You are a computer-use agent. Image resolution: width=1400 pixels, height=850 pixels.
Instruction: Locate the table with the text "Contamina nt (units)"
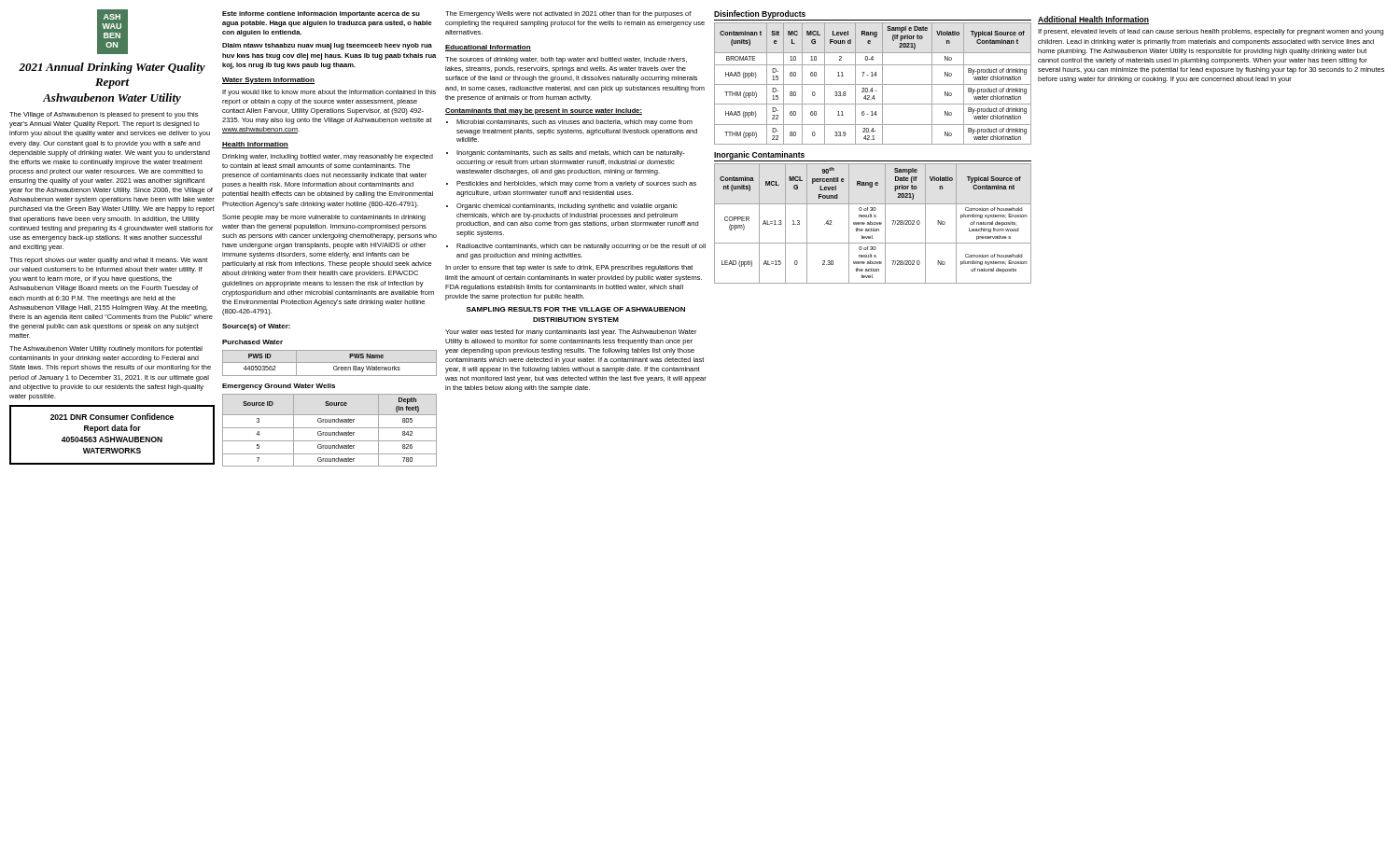[873, 223]
